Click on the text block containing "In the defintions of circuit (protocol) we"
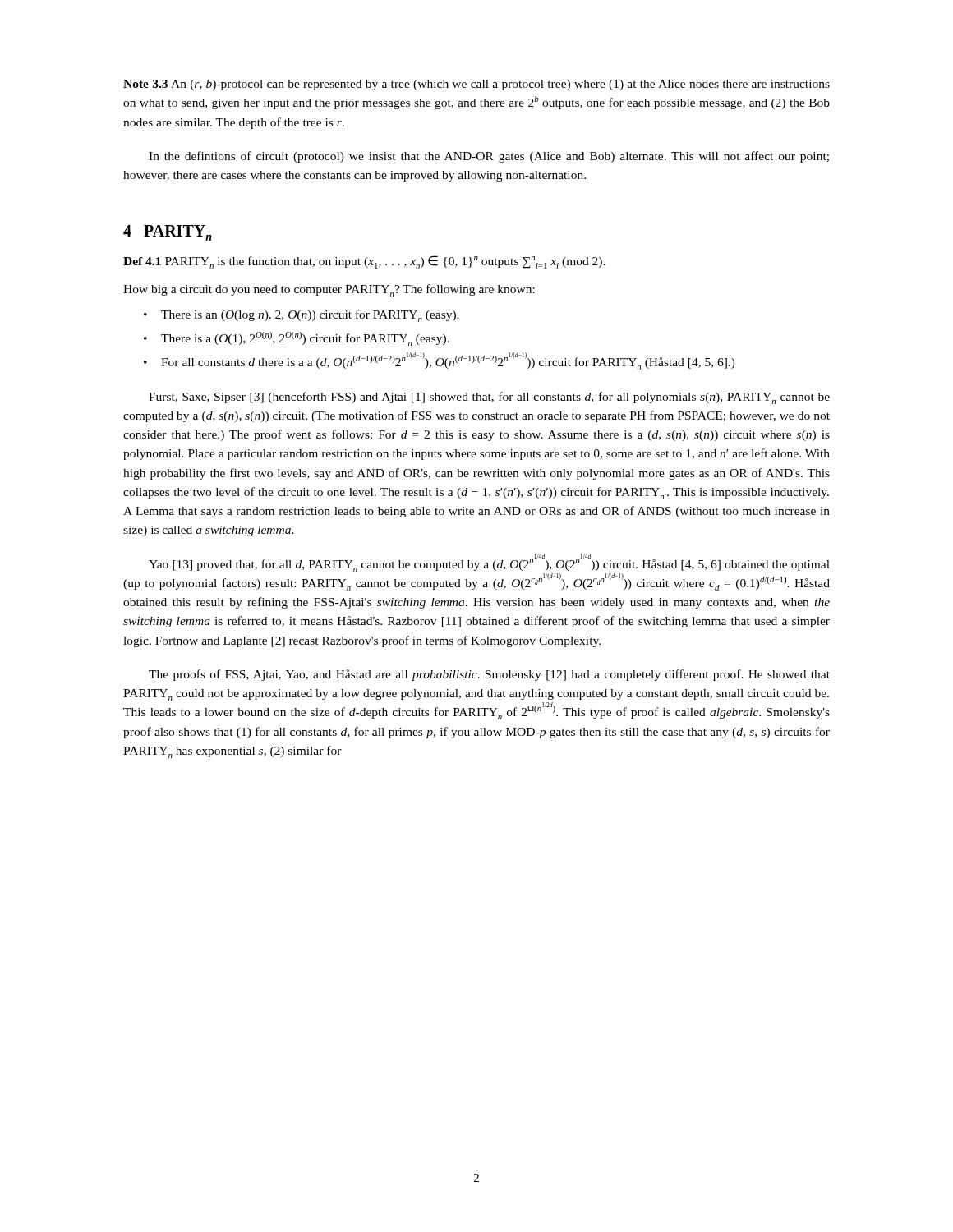953x1232 pixels. click(476, 165)
